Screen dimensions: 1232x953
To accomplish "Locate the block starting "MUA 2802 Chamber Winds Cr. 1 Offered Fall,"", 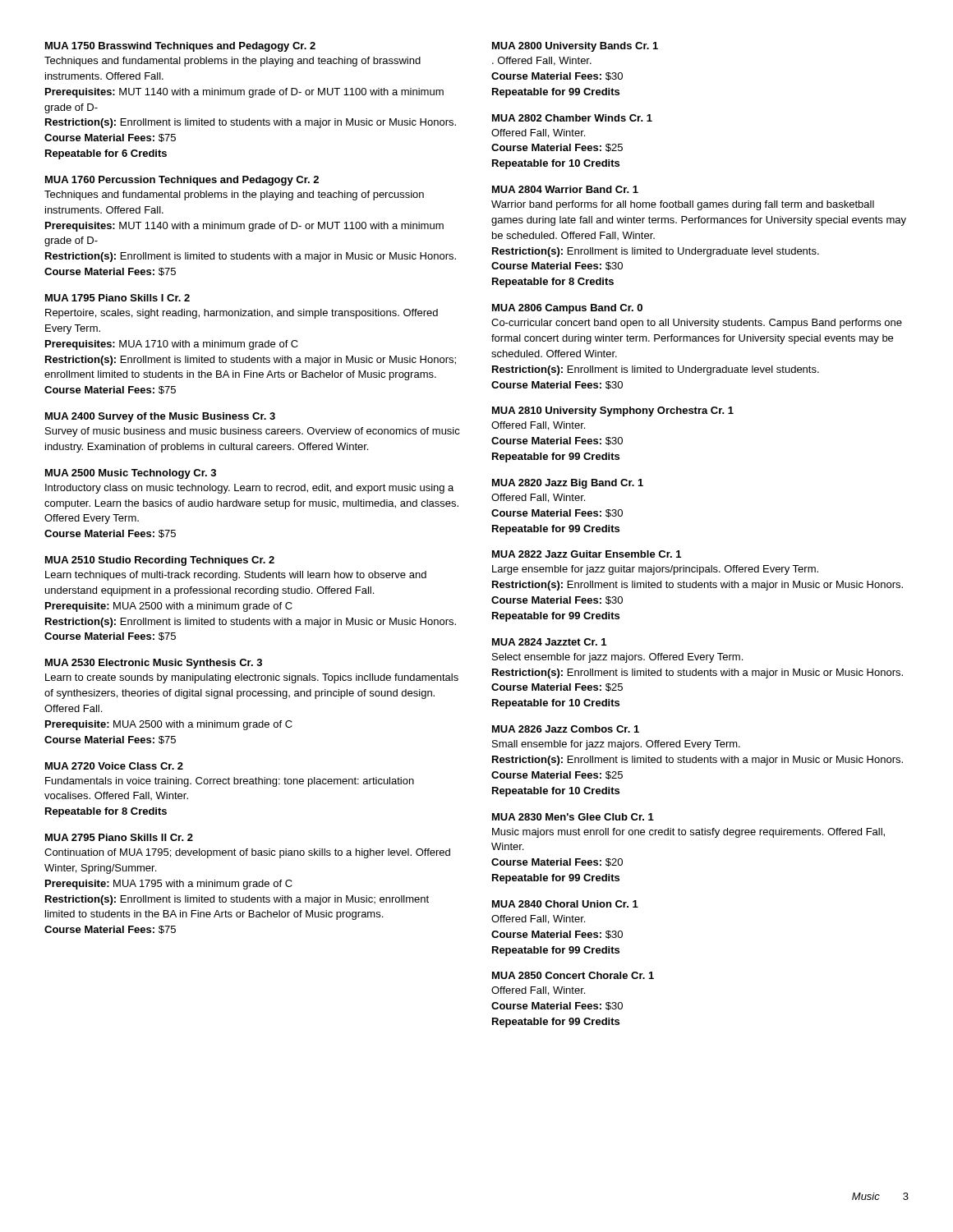I will (572, 118).
